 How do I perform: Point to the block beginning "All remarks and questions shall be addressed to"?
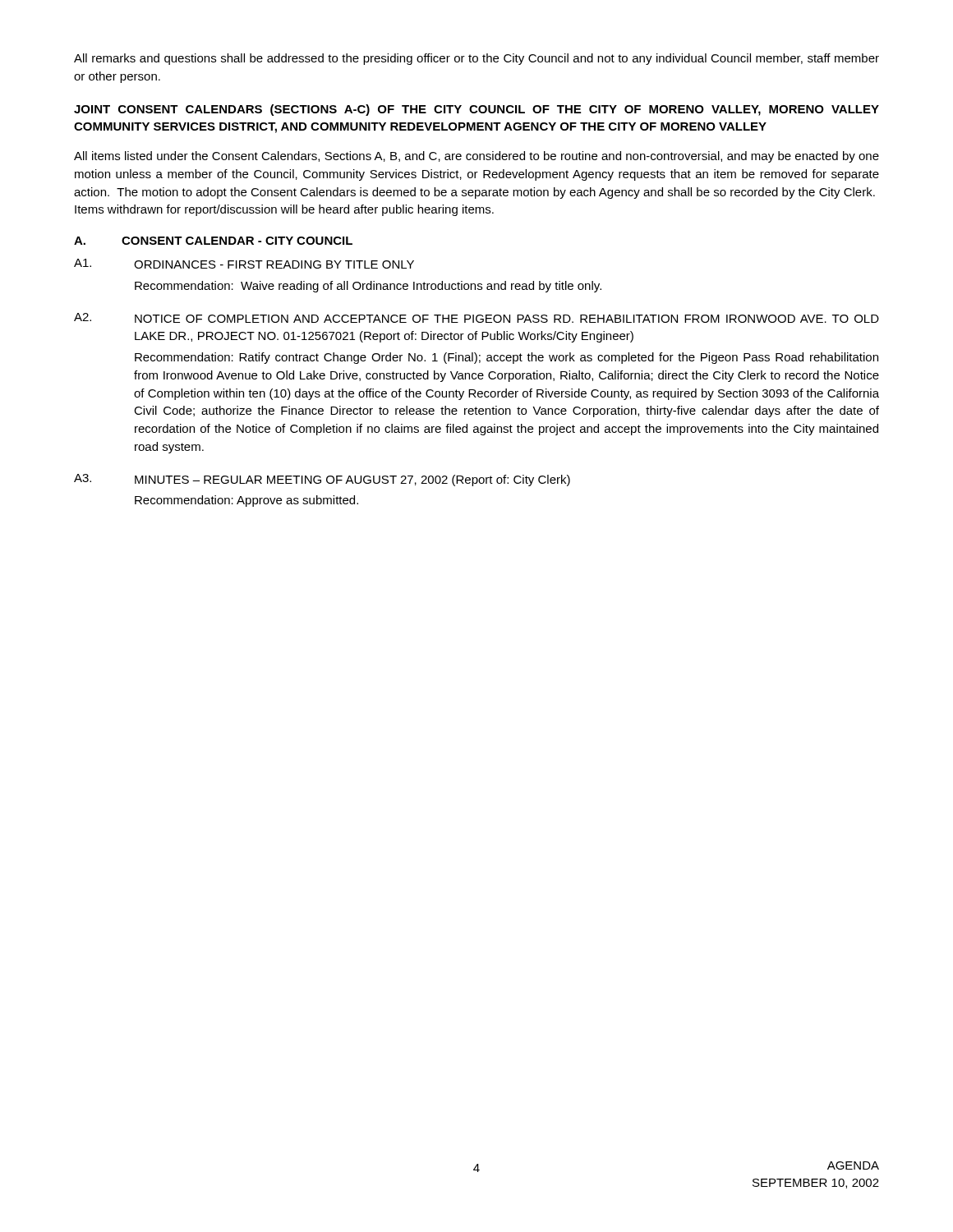(x=476, y=67)
